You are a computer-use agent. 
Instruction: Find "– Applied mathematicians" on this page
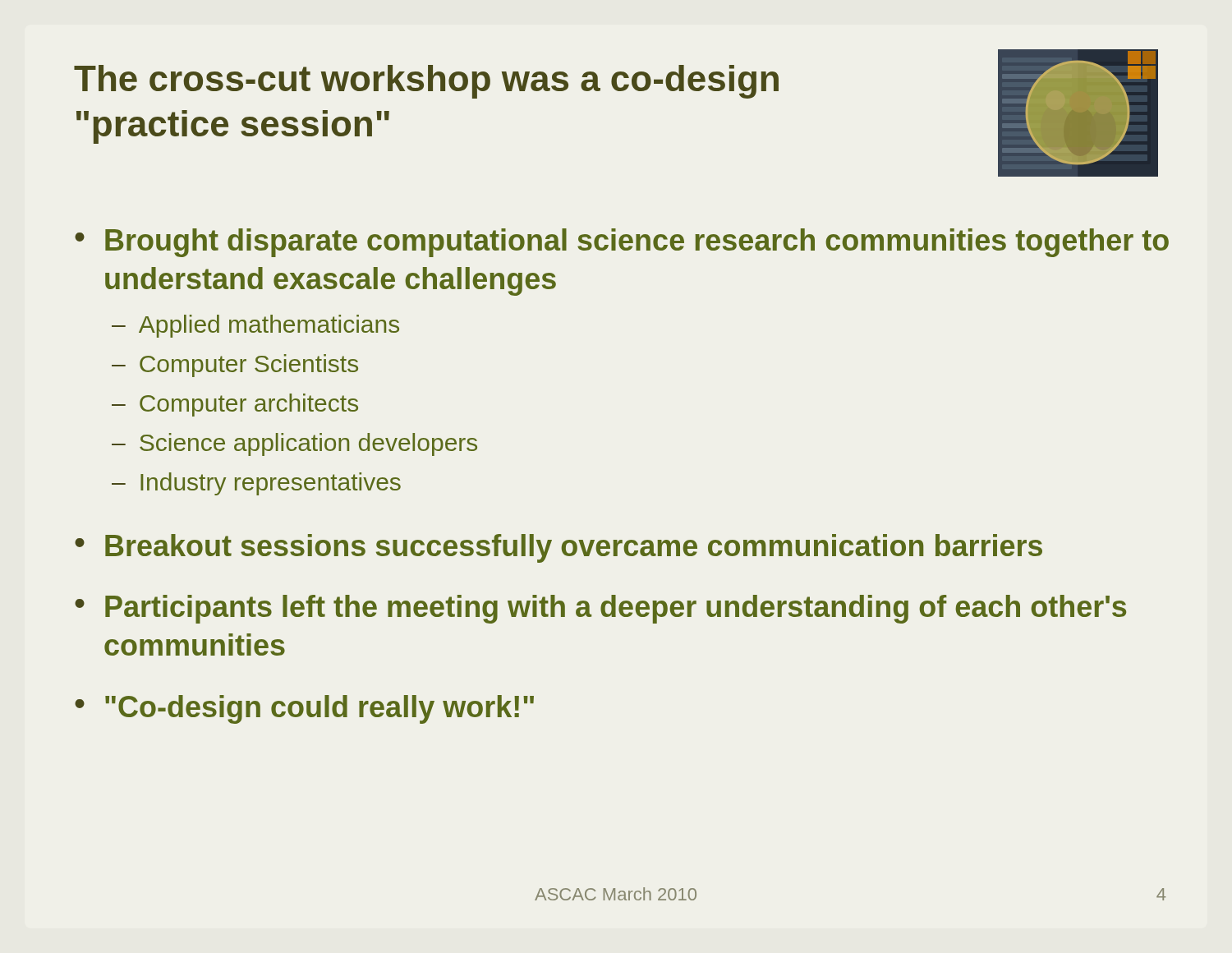point(256,324)
